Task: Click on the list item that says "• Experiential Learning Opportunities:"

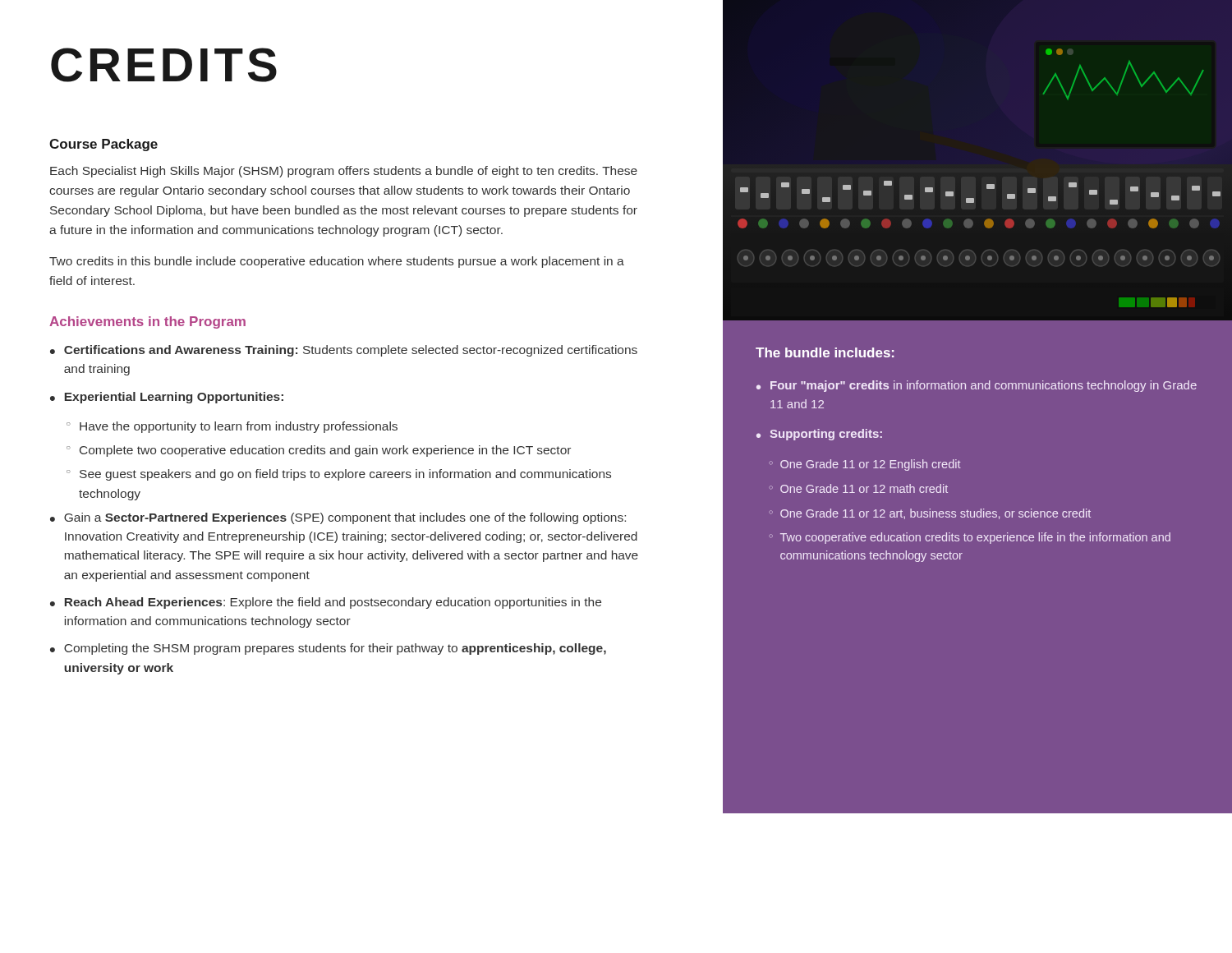Action: 167,398
